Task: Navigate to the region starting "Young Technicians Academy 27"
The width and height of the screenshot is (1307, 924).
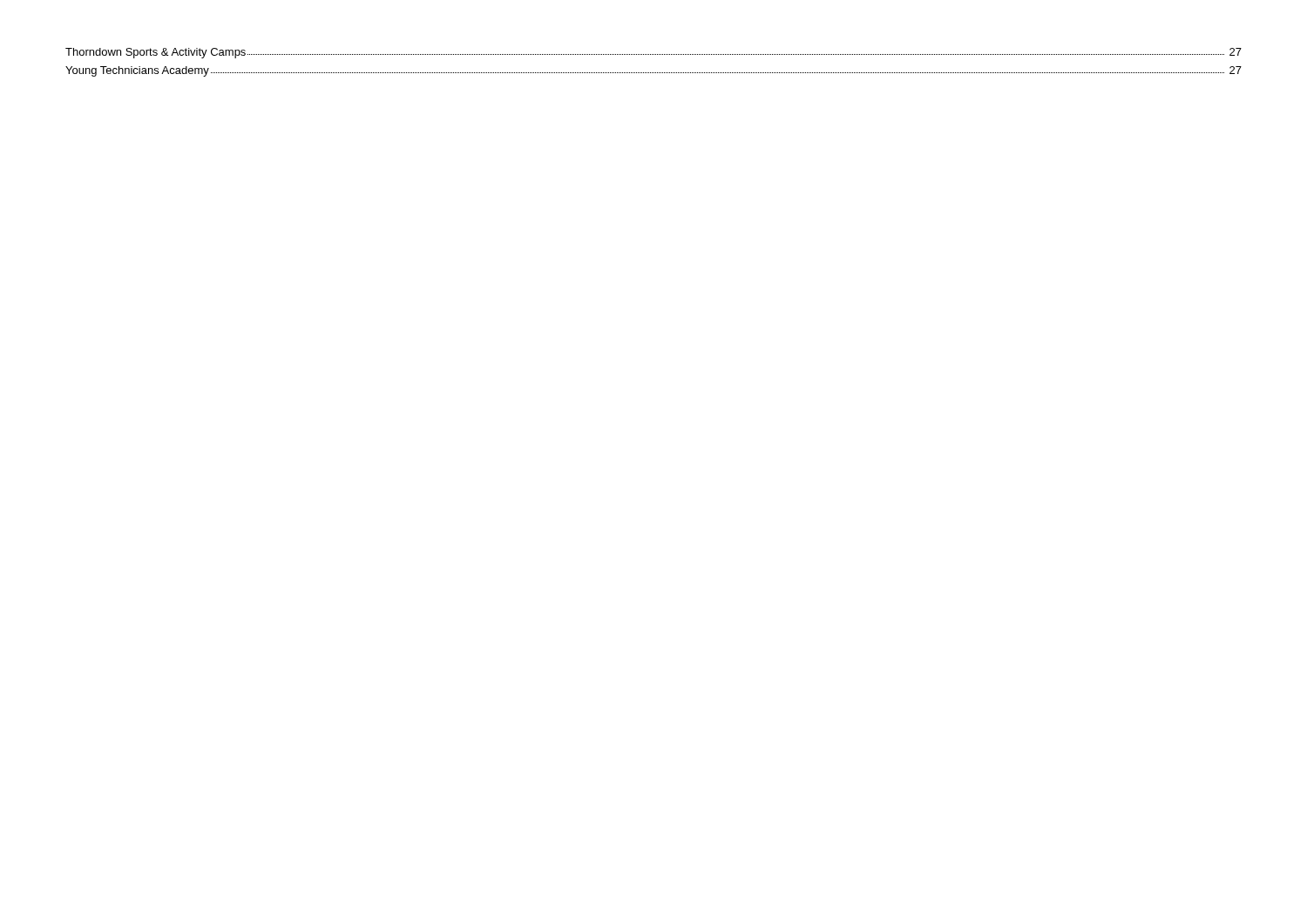Action: 654,70
